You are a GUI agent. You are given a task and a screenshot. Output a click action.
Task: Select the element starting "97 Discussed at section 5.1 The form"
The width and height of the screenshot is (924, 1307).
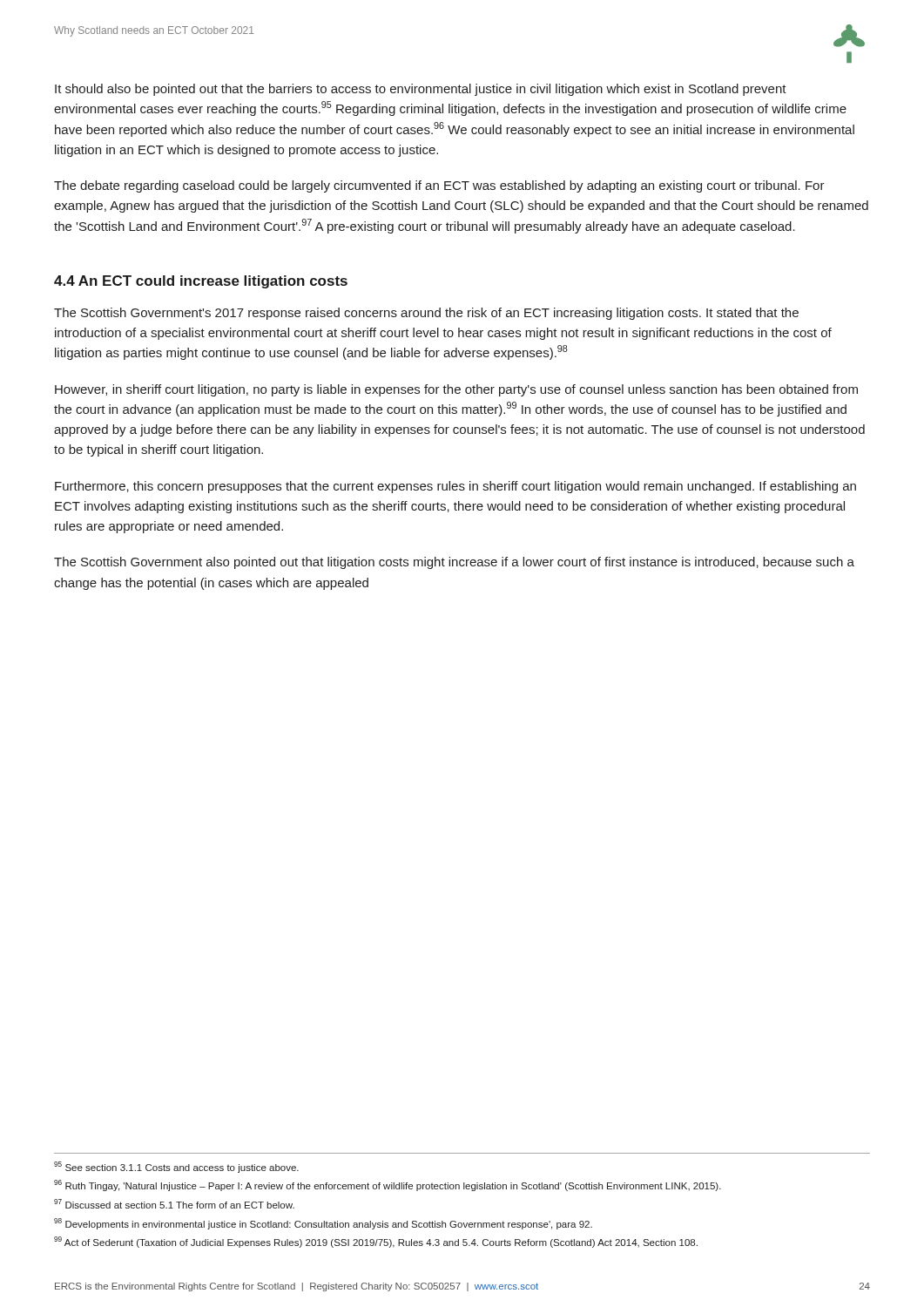click(174, 1204)
